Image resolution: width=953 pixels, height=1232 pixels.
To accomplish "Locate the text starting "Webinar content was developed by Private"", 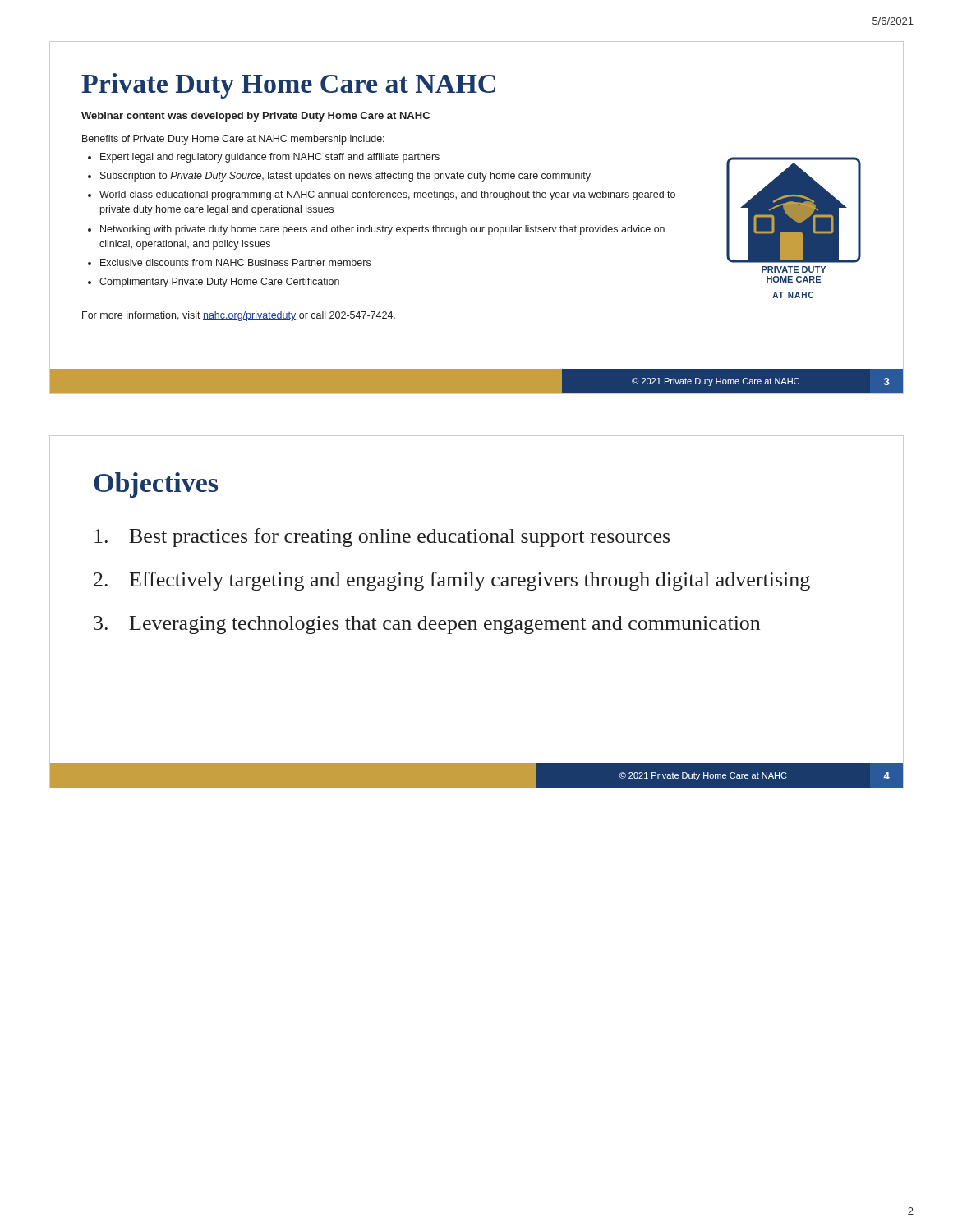I will click(x=256, y=115).
